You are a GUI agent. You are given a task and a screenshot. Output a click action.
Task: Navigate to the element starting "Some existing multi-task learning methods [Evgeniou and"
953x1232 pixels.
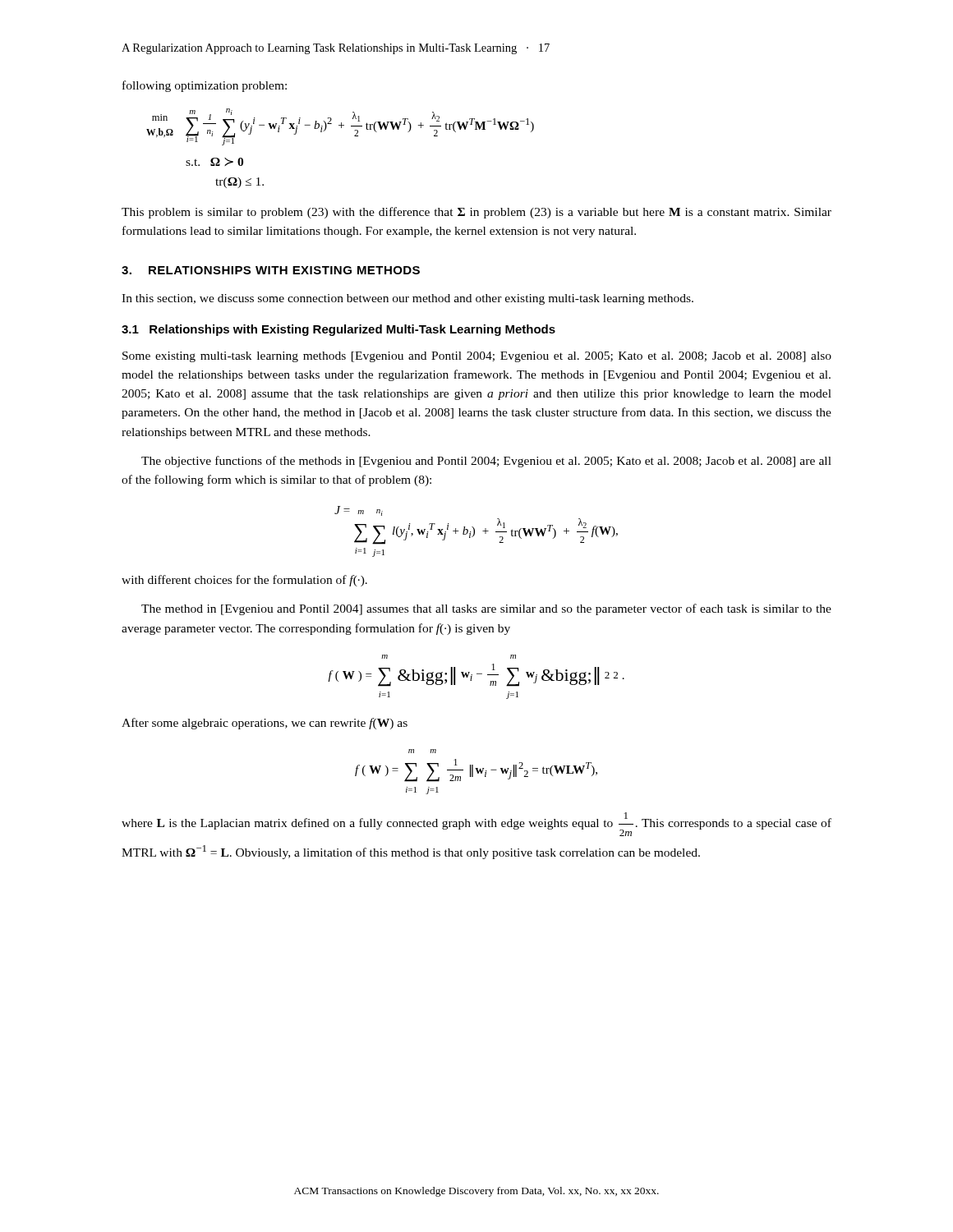click(476, 393)
